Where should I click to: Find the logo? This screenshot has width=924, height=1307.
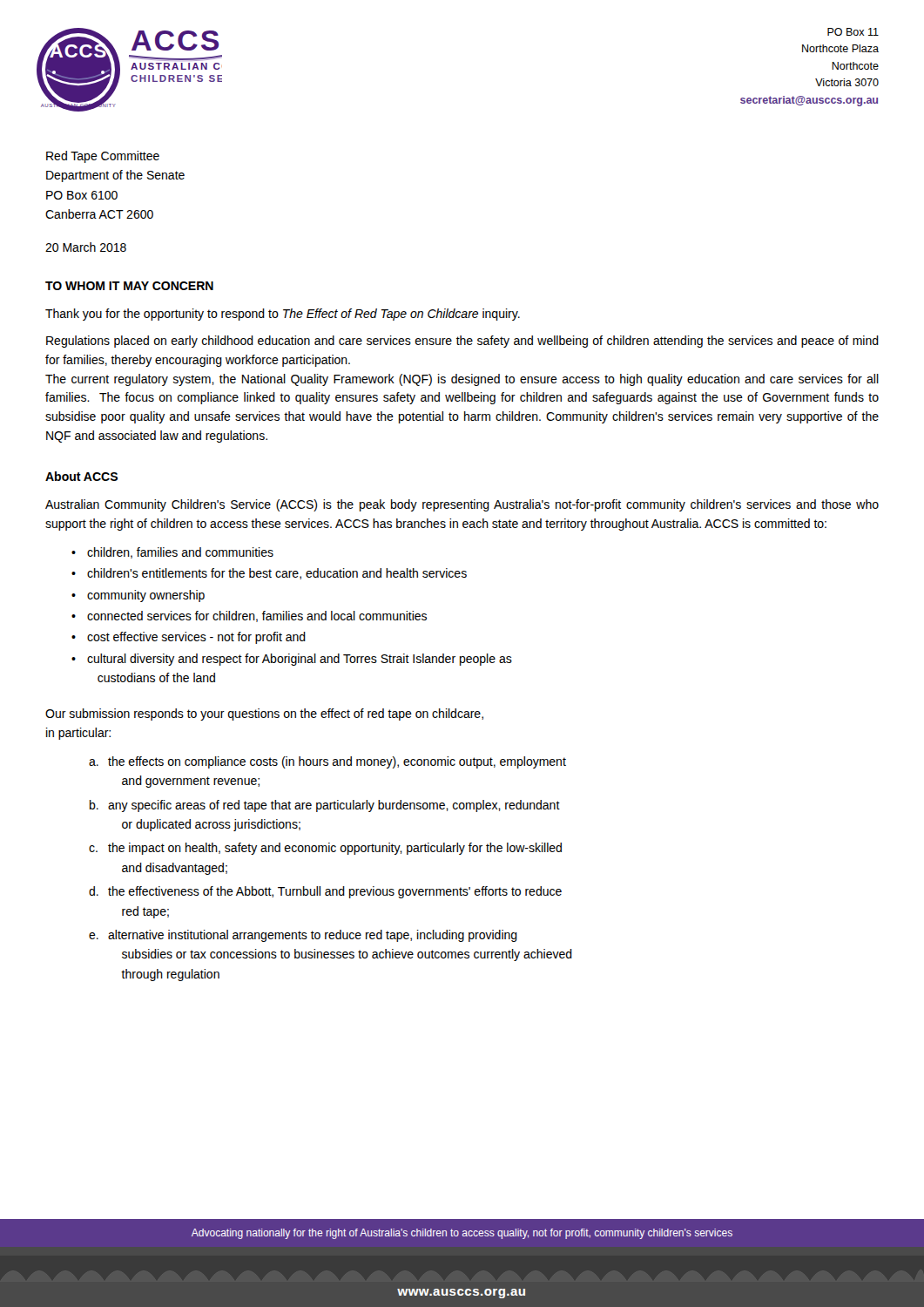pos(128,71)
